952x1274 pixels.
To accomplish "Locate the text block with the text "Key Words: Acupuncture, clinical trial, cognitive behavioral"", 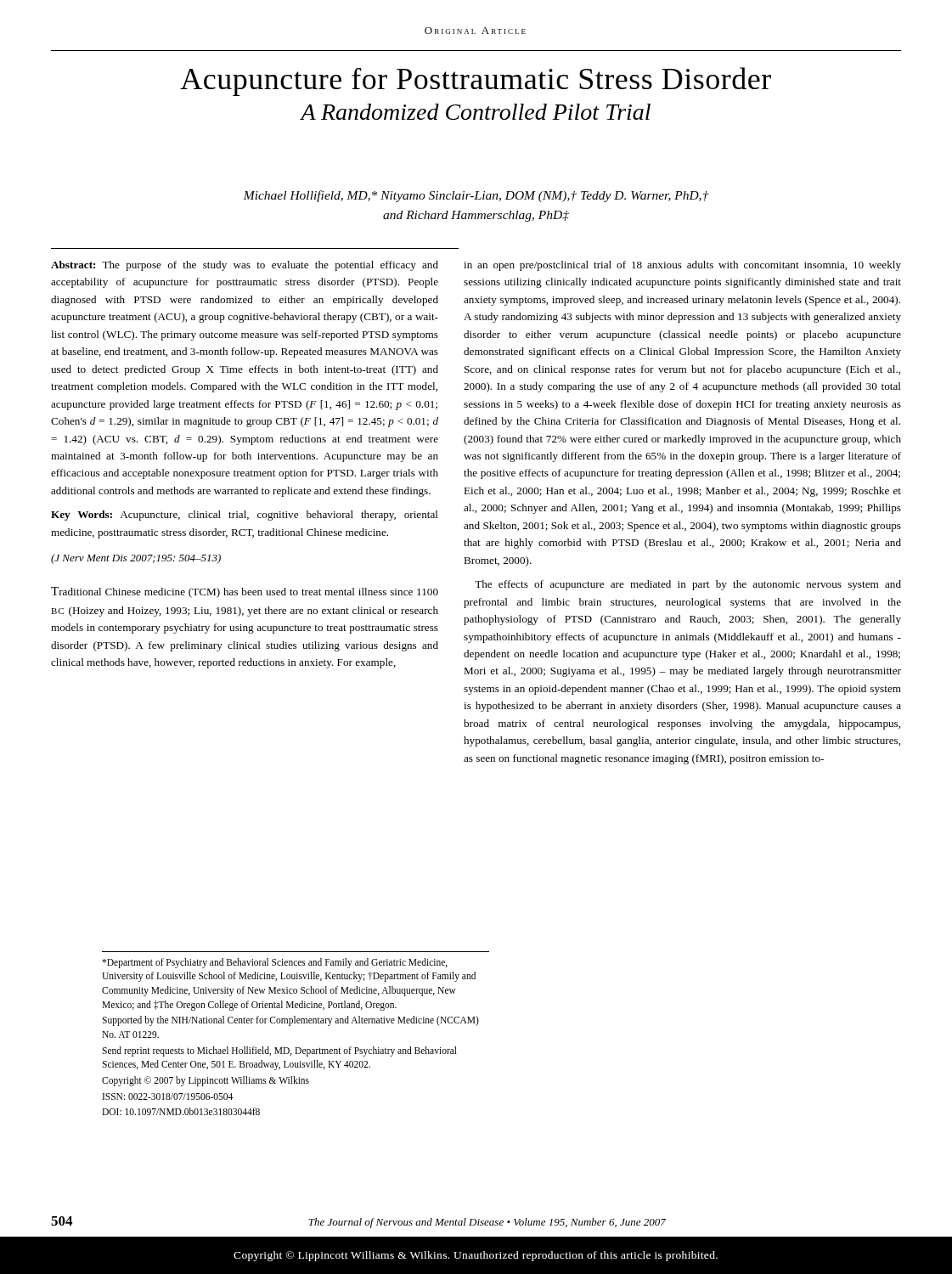I will pos(245,524).
